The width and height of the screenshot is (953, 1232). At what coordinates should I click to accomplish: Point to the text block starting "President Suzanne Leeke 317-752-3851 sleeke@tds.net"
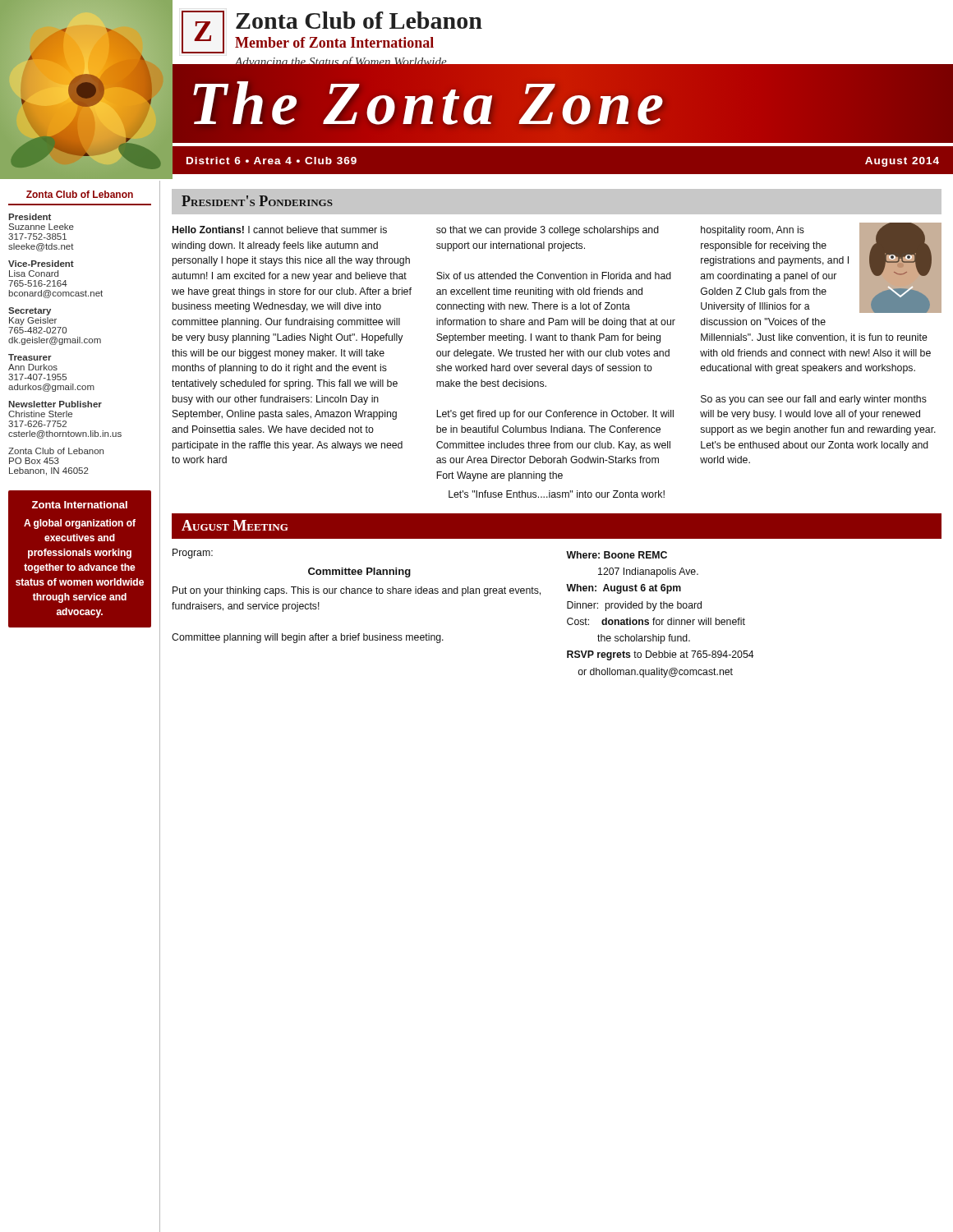[x=80, y=232]
